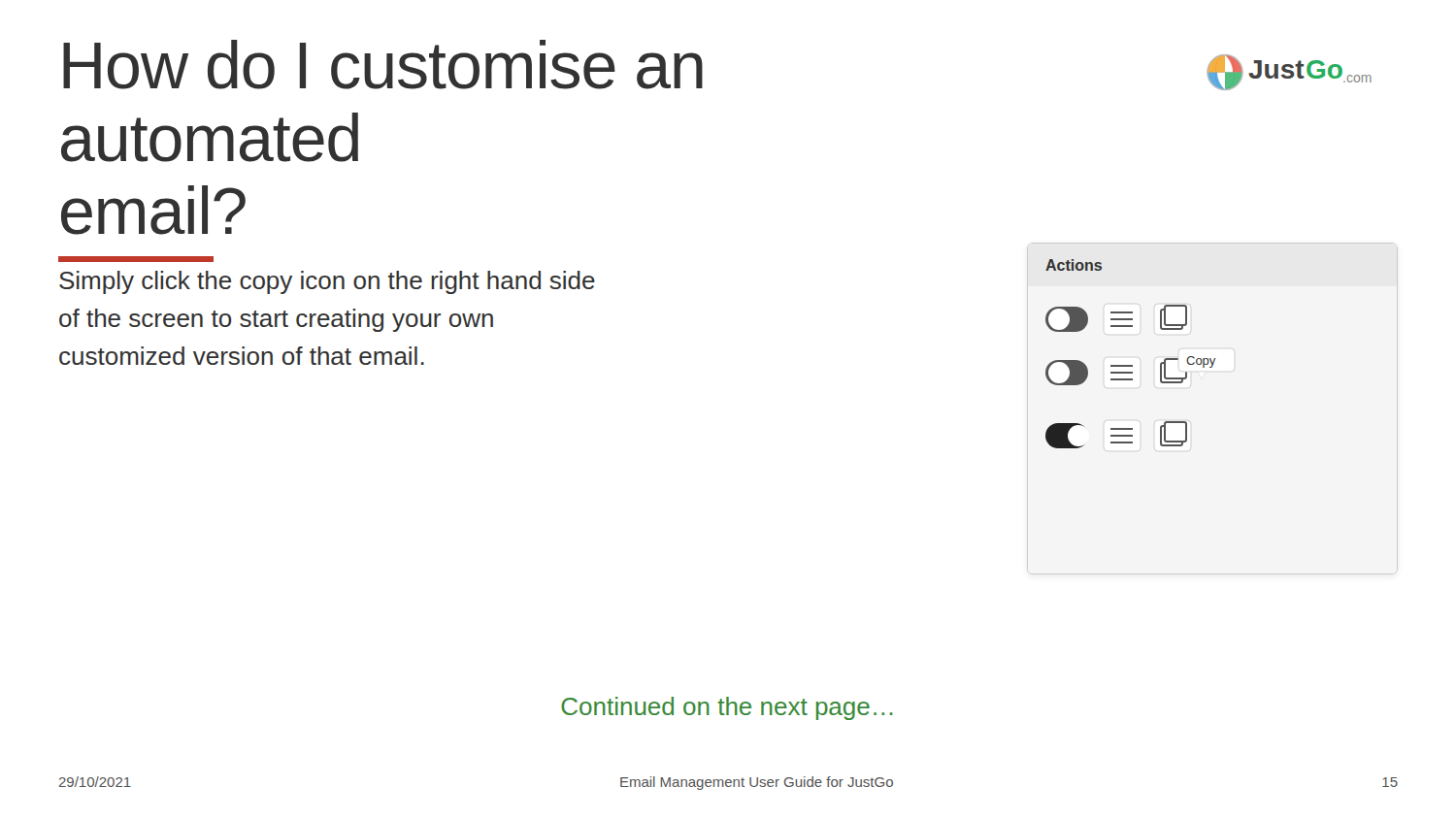Where is the passage that starts "Simply click the copy icon"?

click(327, 318)
